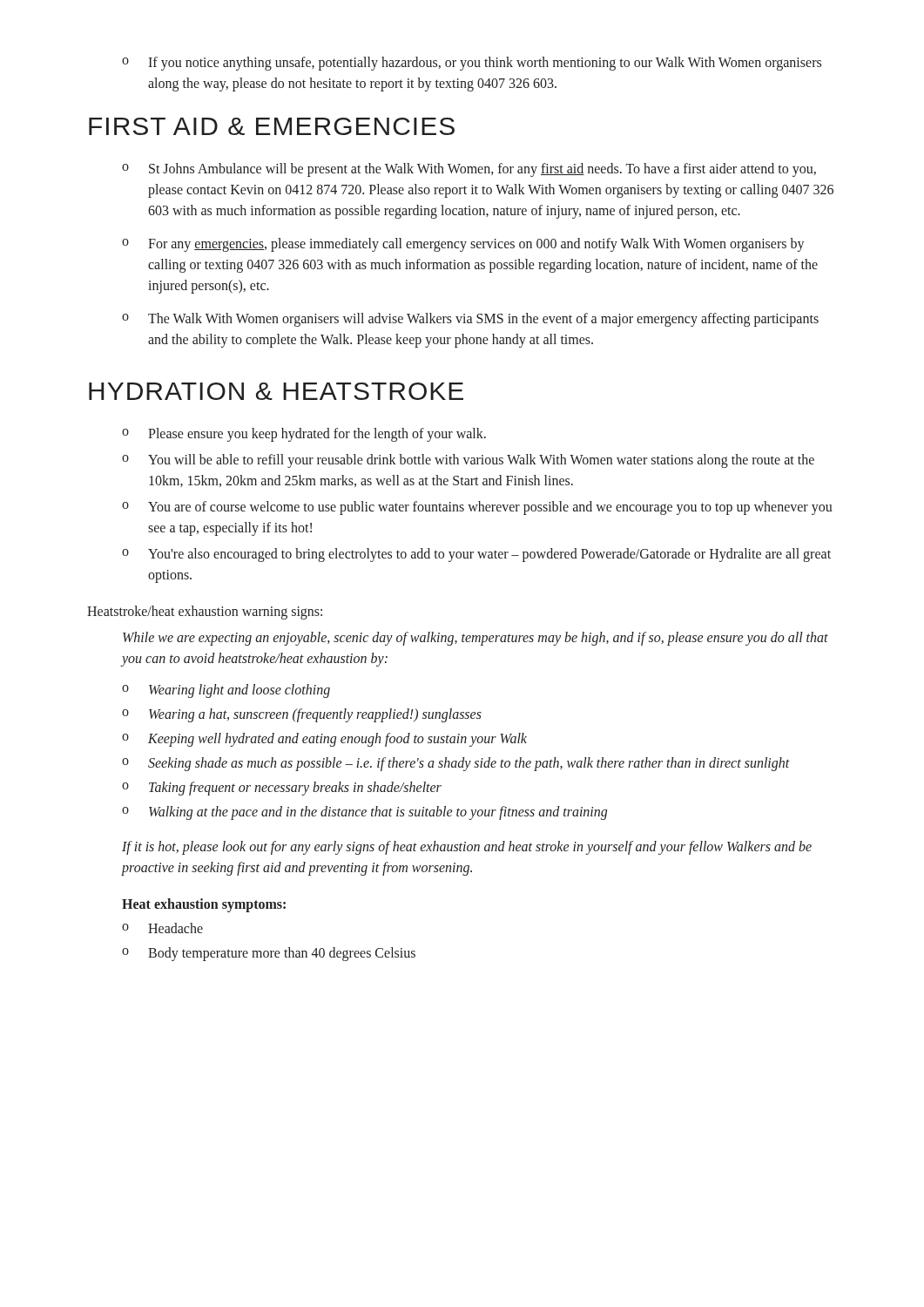Navigate to the passage starting "o If you notice anything unsafe, potentially hazardous,"

click(479, 73)
